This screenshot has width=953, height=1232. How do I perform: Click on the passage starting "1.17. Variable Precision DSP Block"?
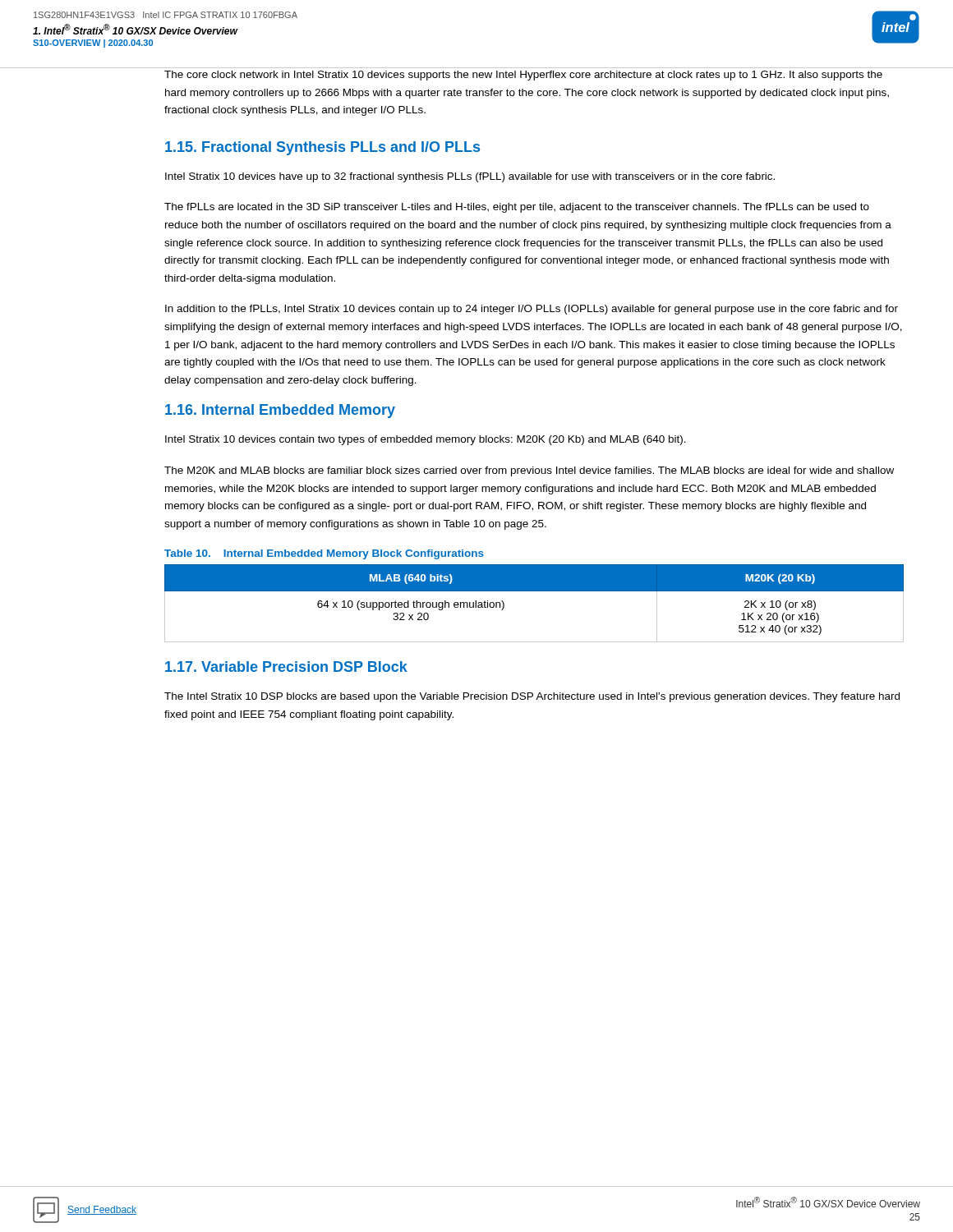tap(286, 667)
